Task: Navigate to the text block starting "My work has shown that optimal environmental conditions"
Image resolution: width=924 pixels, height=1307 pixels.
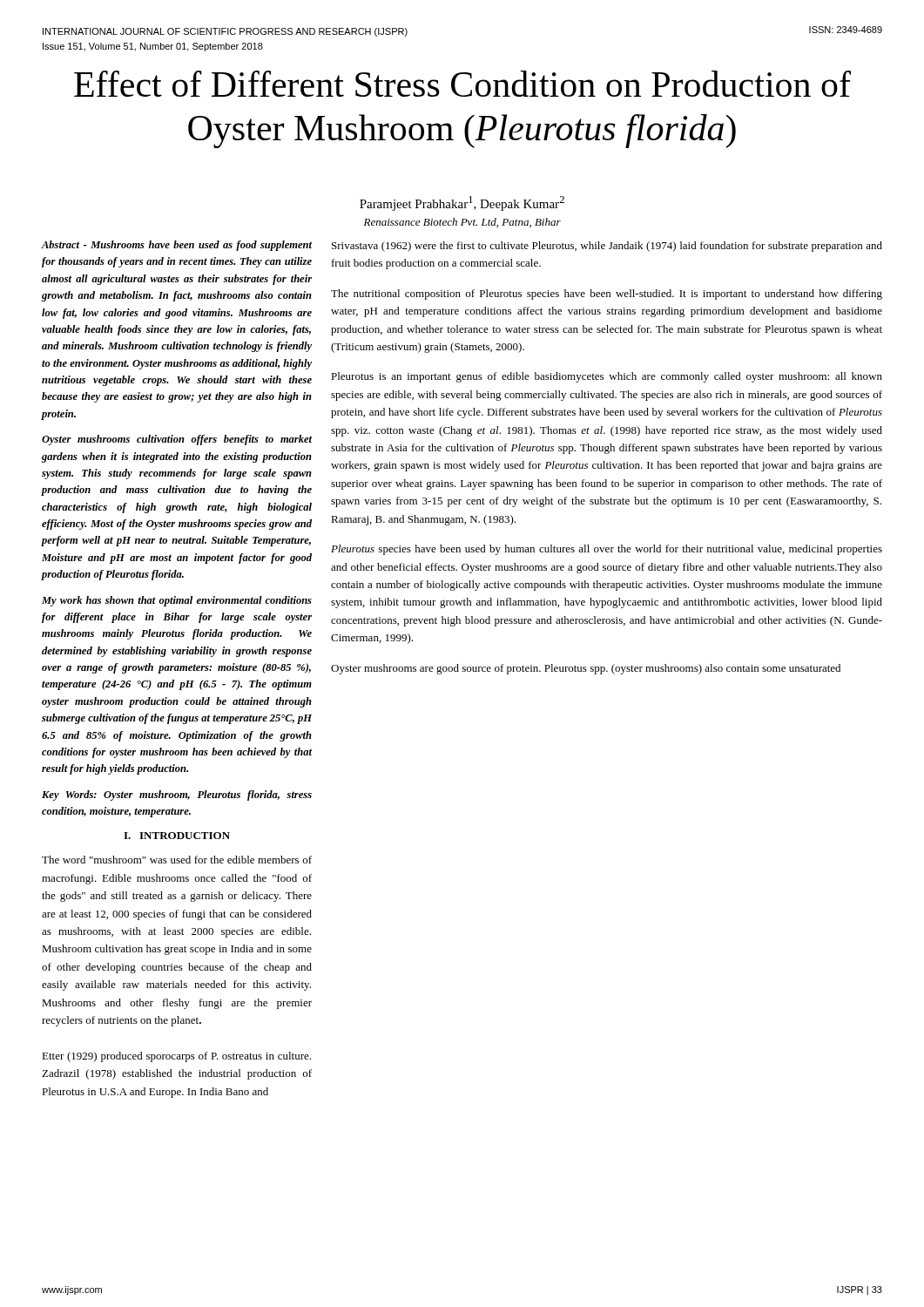Action: (x=177, y=684)
